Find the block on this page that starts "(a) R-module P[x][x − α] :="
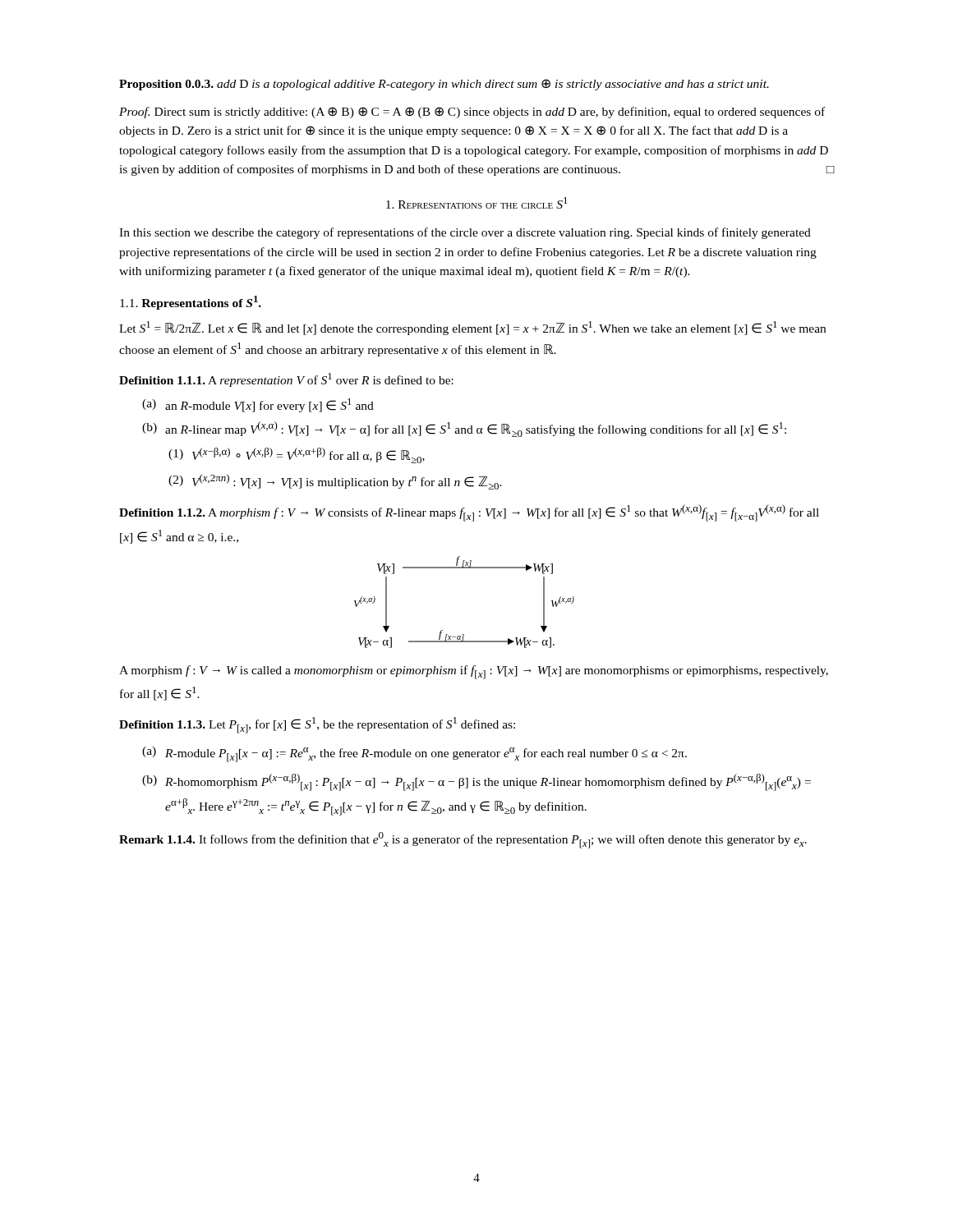This screenshot has width=953, height=1232. pos(488,753)
